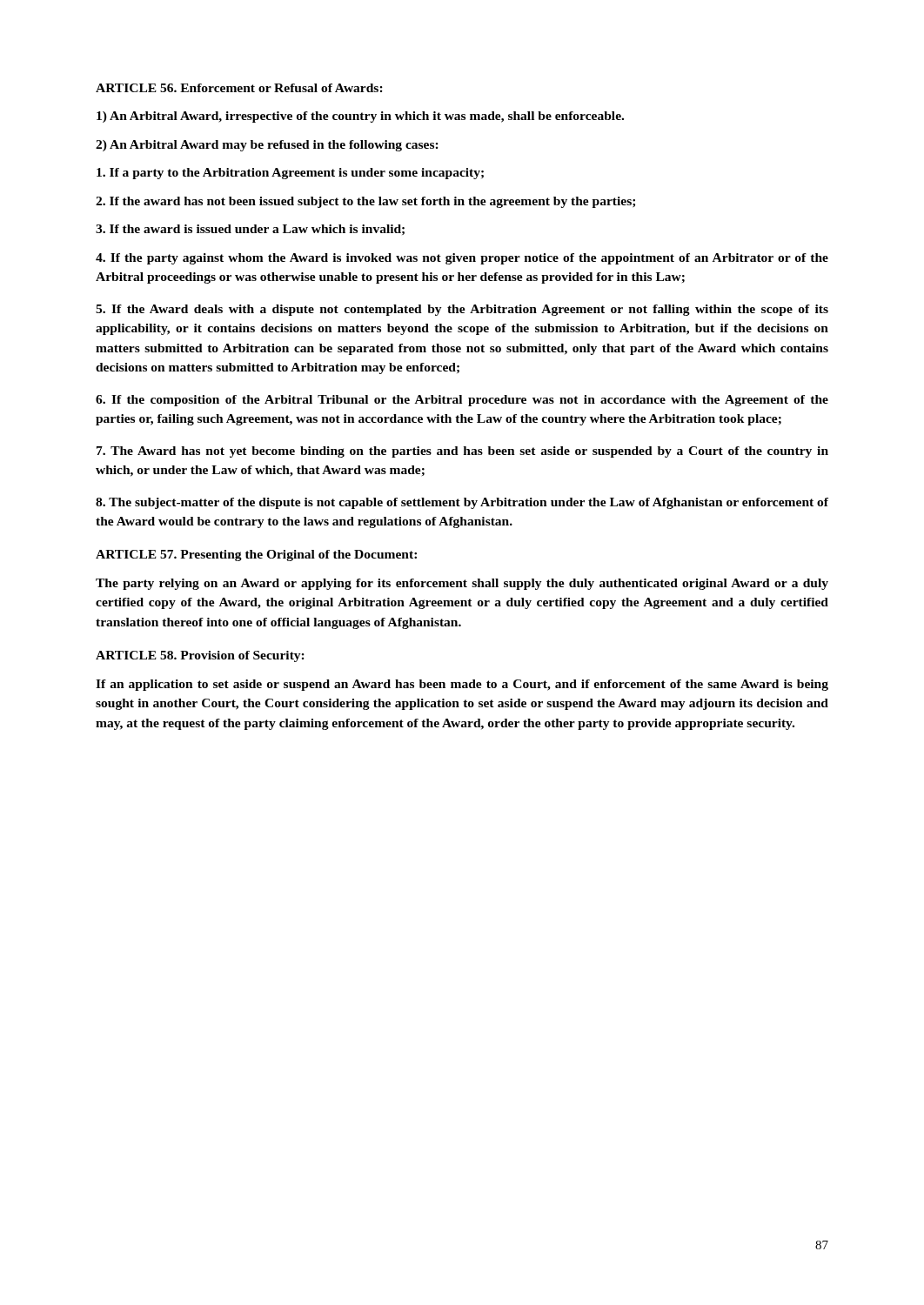Viewport: 924px width, 1305px height.
Task: Where is the passage that starts "5. If the Award deals with a"?
Action: [462, 338]
